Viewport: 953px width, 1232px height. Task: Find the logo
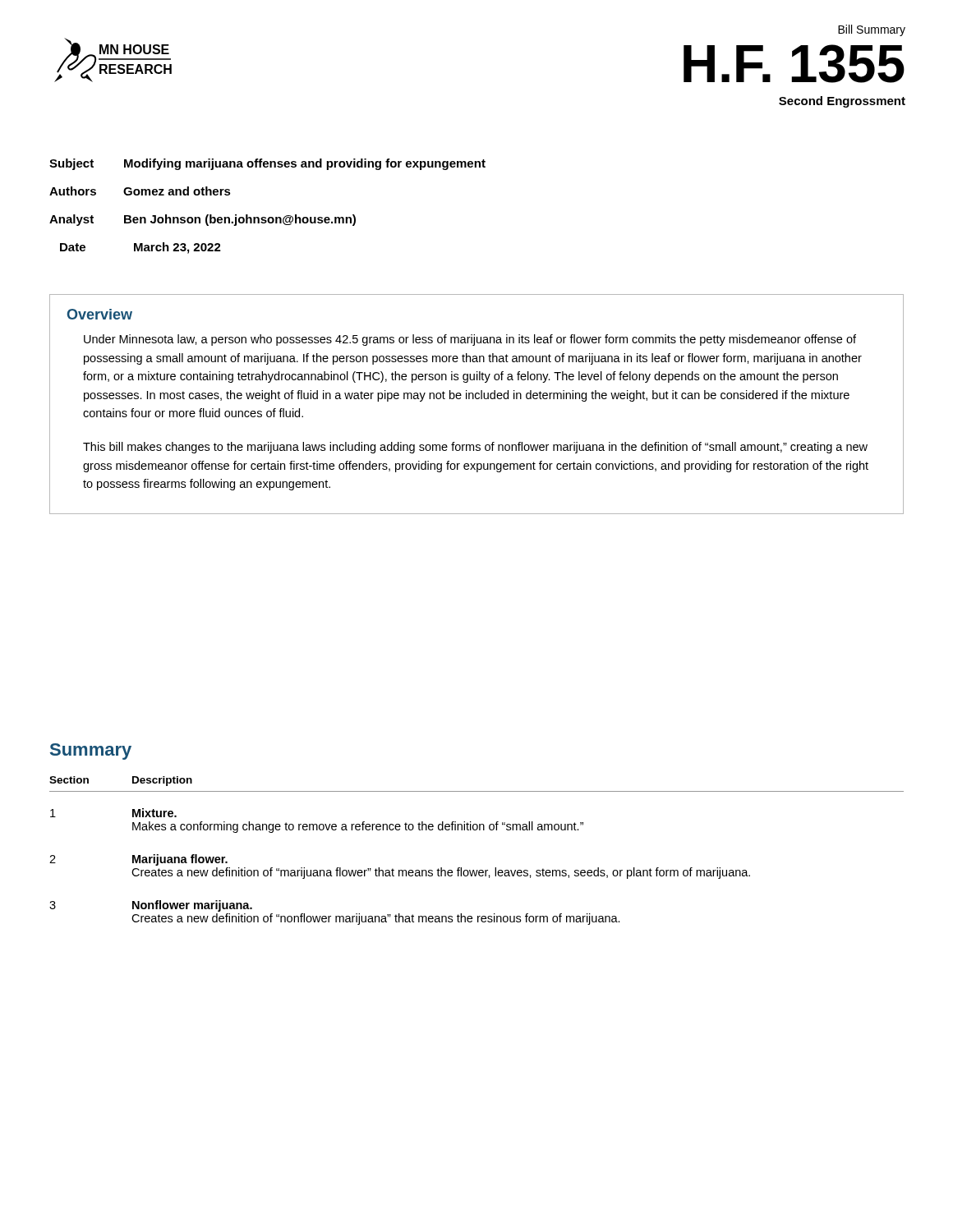pyautogui.click(x=113, y=60)
